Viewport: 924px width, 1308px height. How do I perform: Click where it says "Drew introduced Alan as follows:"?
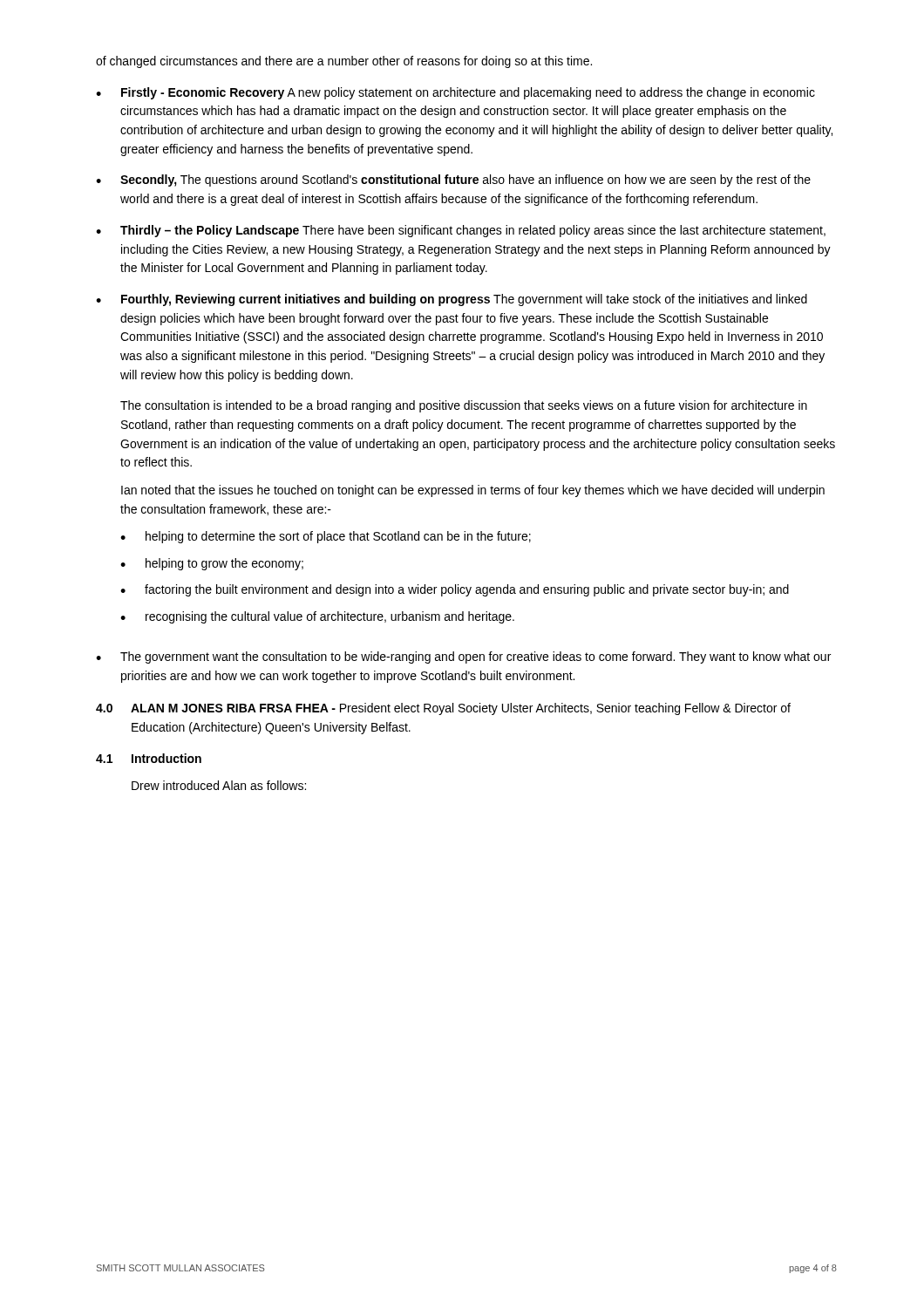[219, 786]
